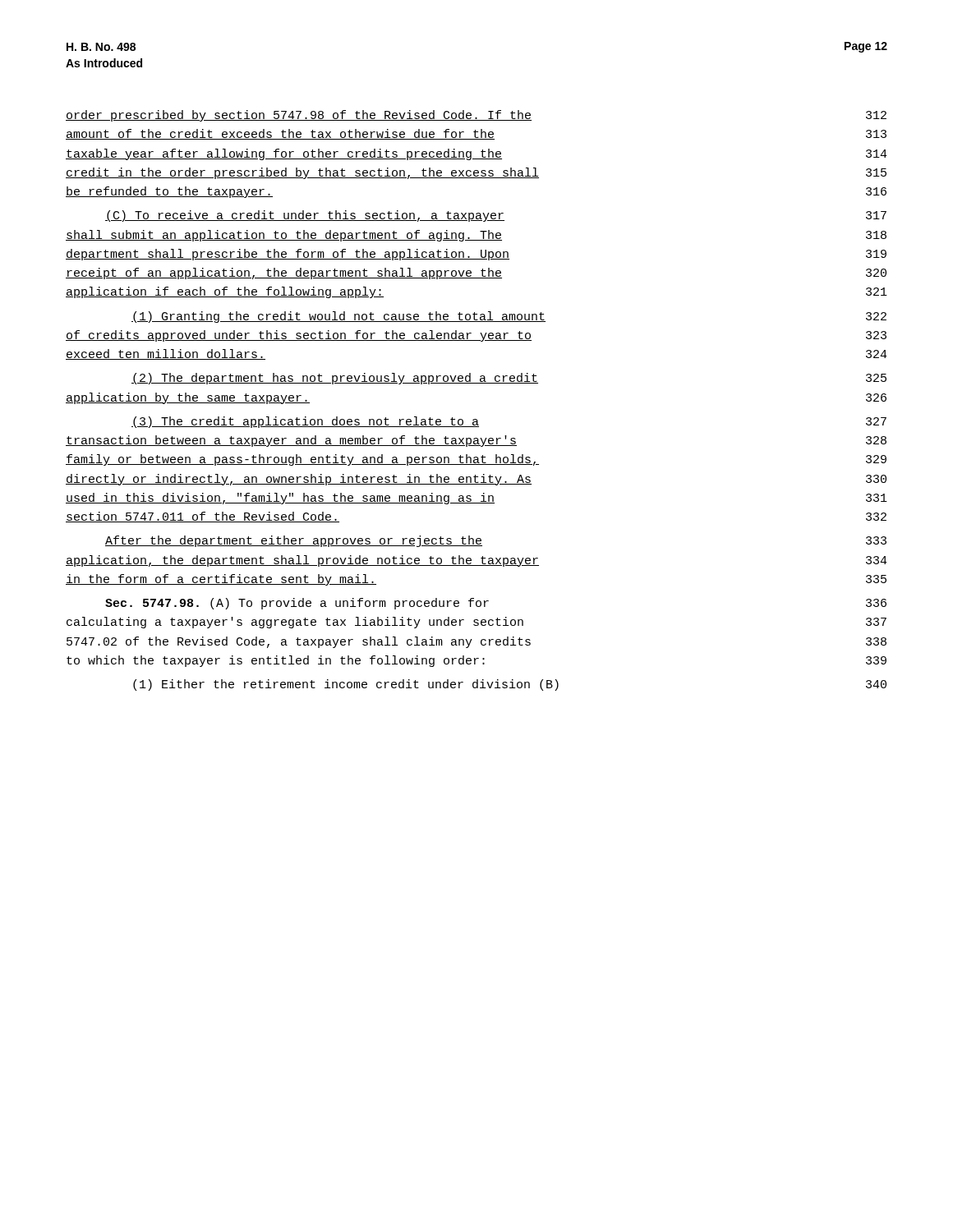Navigate to the text starting "directly or indirectly,"

point(476,480)
